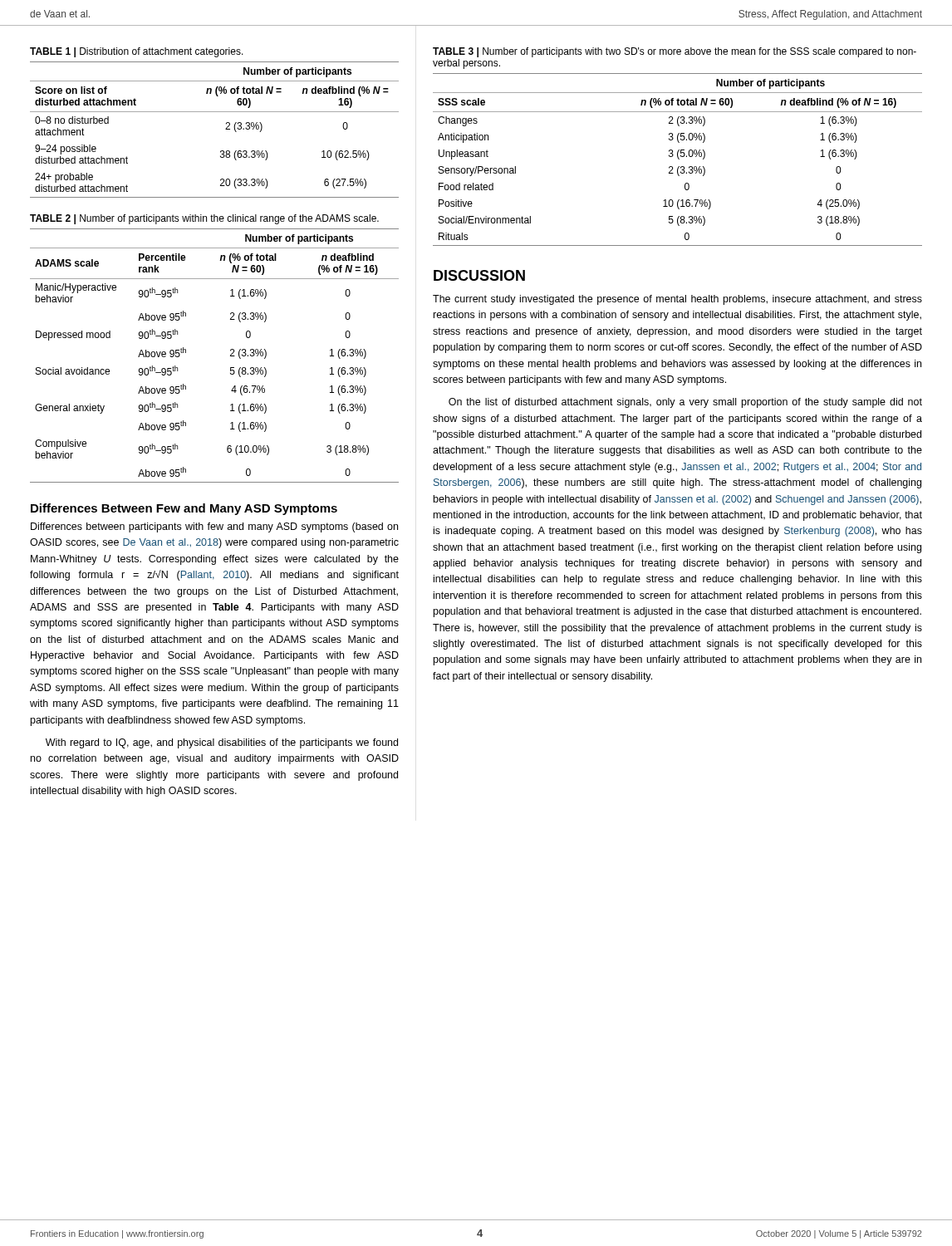Click on the caption that says "TABLE 3 | Number"
This screenshot has width=952, height=1246.
pos(675,57)
